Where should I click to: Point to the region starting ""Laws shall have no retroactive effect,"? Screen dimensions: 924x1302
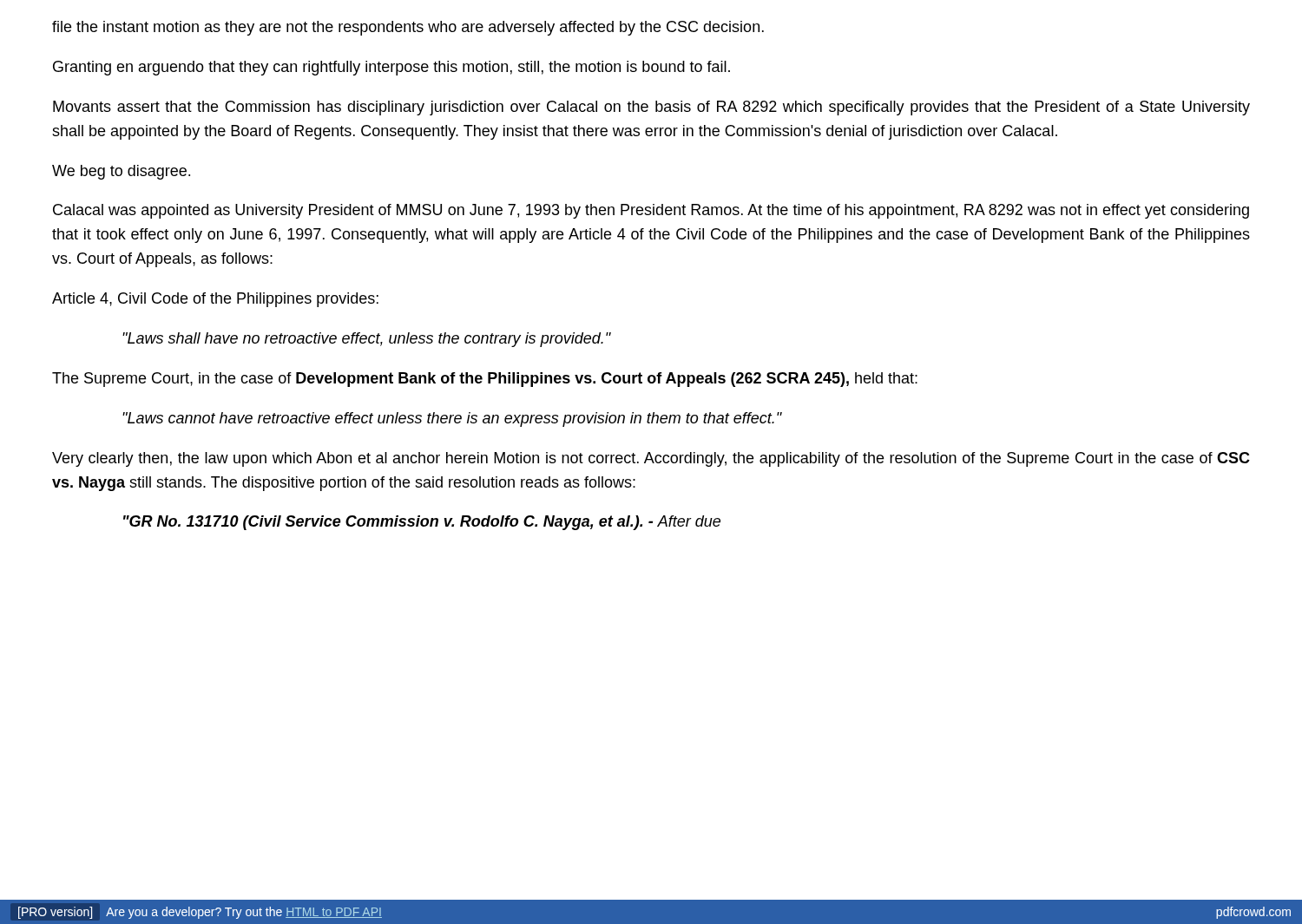[x=366, y=338]
